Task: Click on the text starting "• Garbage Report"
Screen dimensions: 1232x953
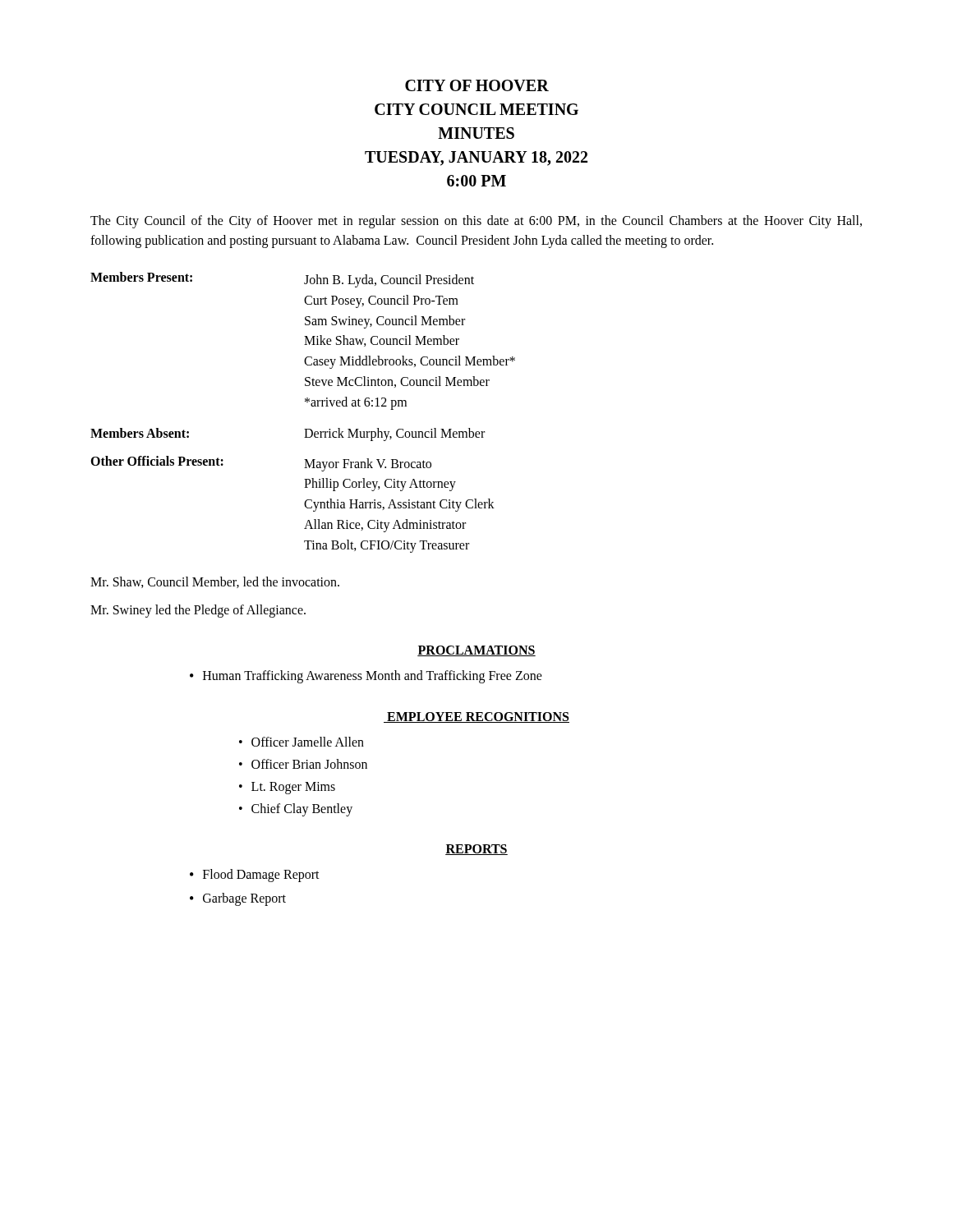Action: (x=237, y=899)
